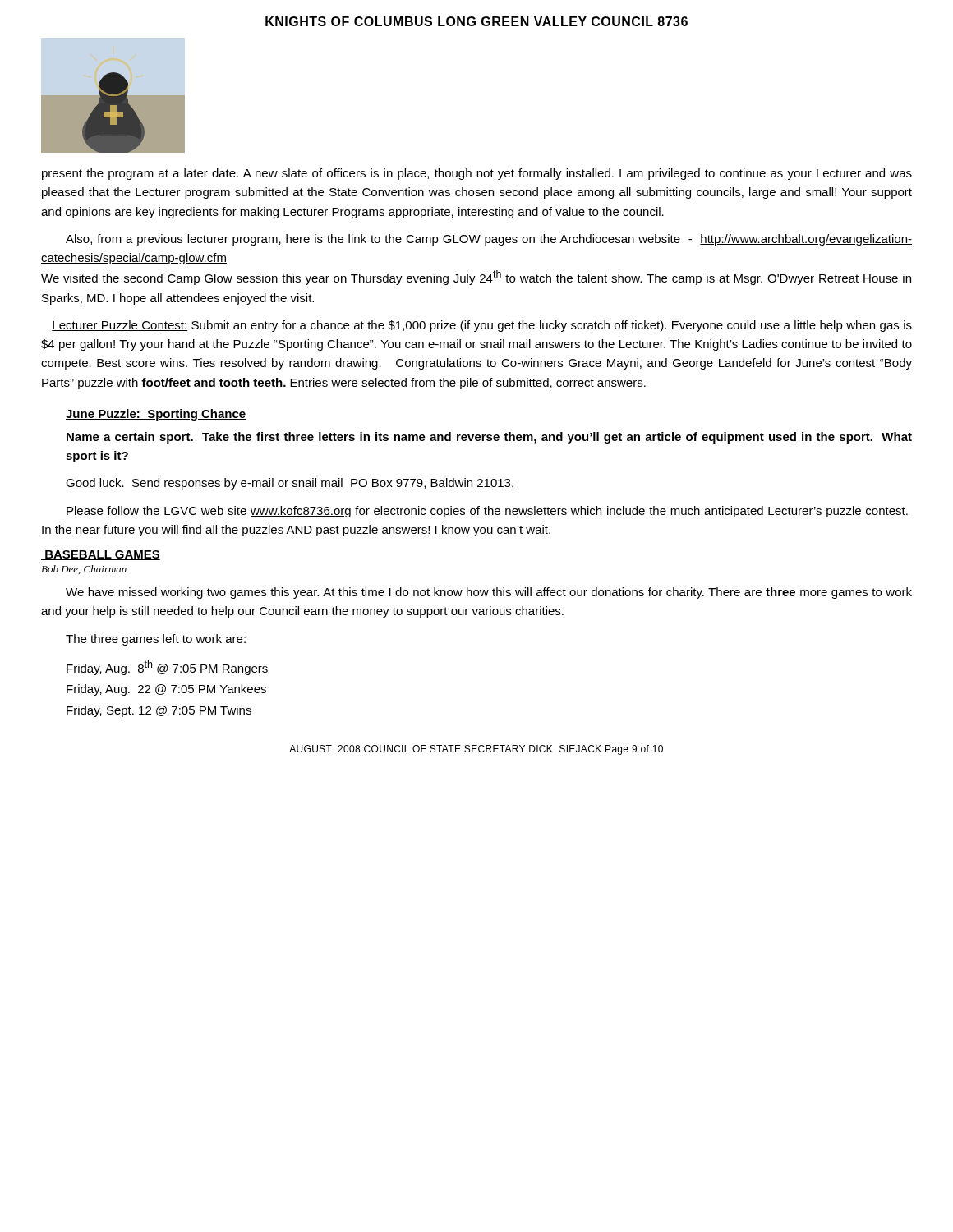Screen dimensions: 1232x953
Task: Locate the text block with the text "Please follow the LGVC web"
Action: click(x=476, y=520)
